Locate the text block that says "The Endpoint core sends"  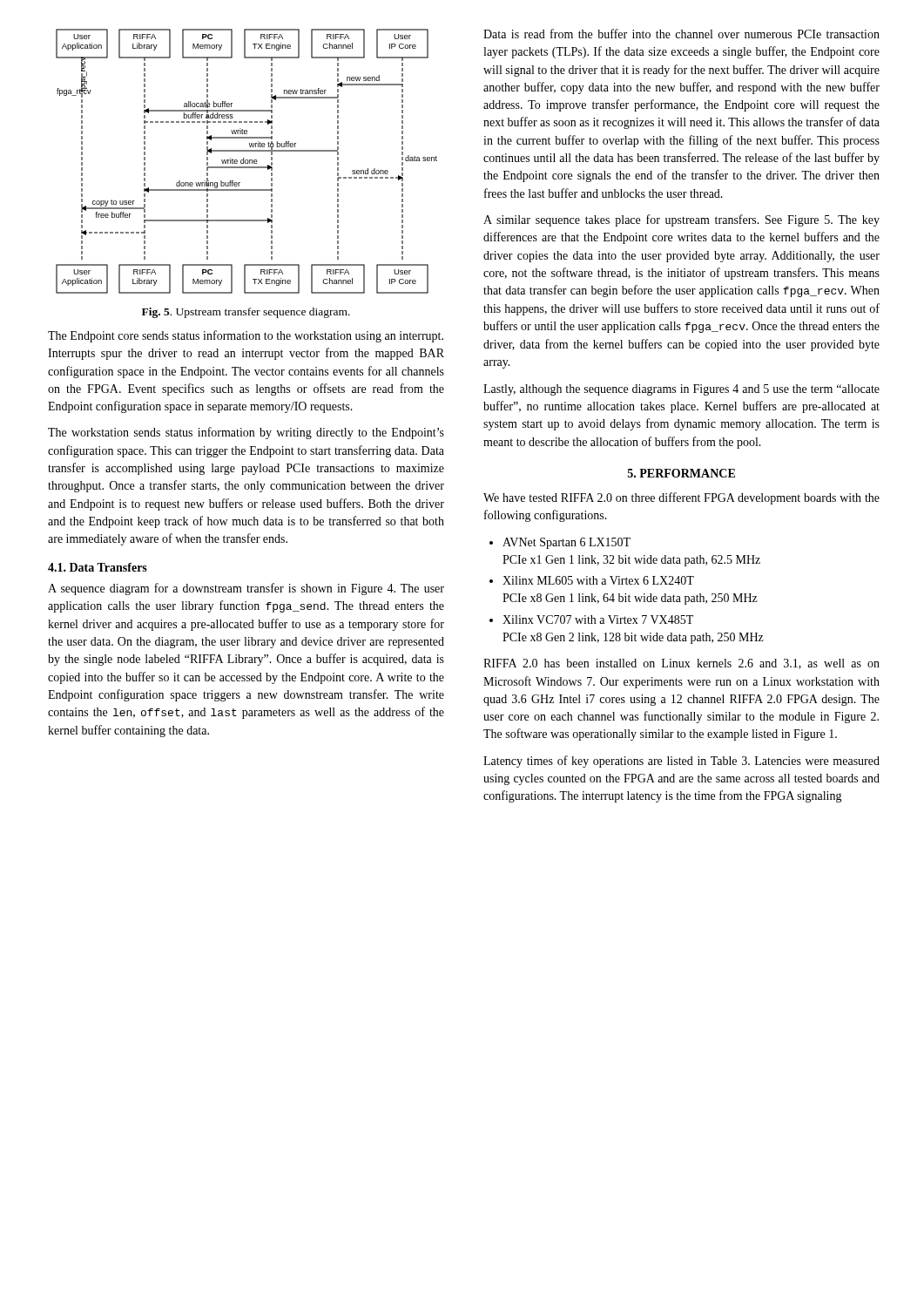click(x=246, y=438)
